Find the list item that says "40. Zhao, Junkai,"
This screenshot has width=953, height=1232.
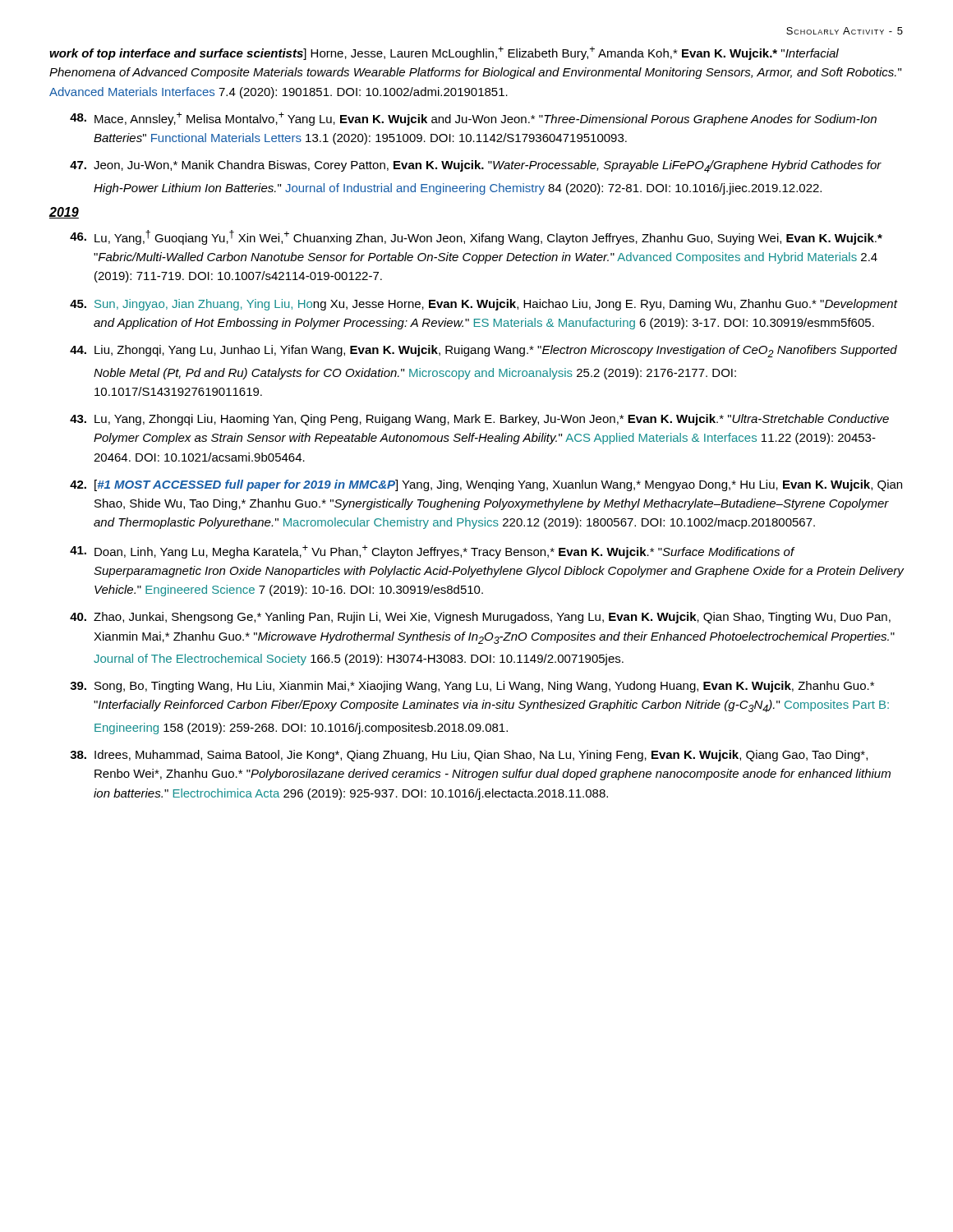point(476,637)
